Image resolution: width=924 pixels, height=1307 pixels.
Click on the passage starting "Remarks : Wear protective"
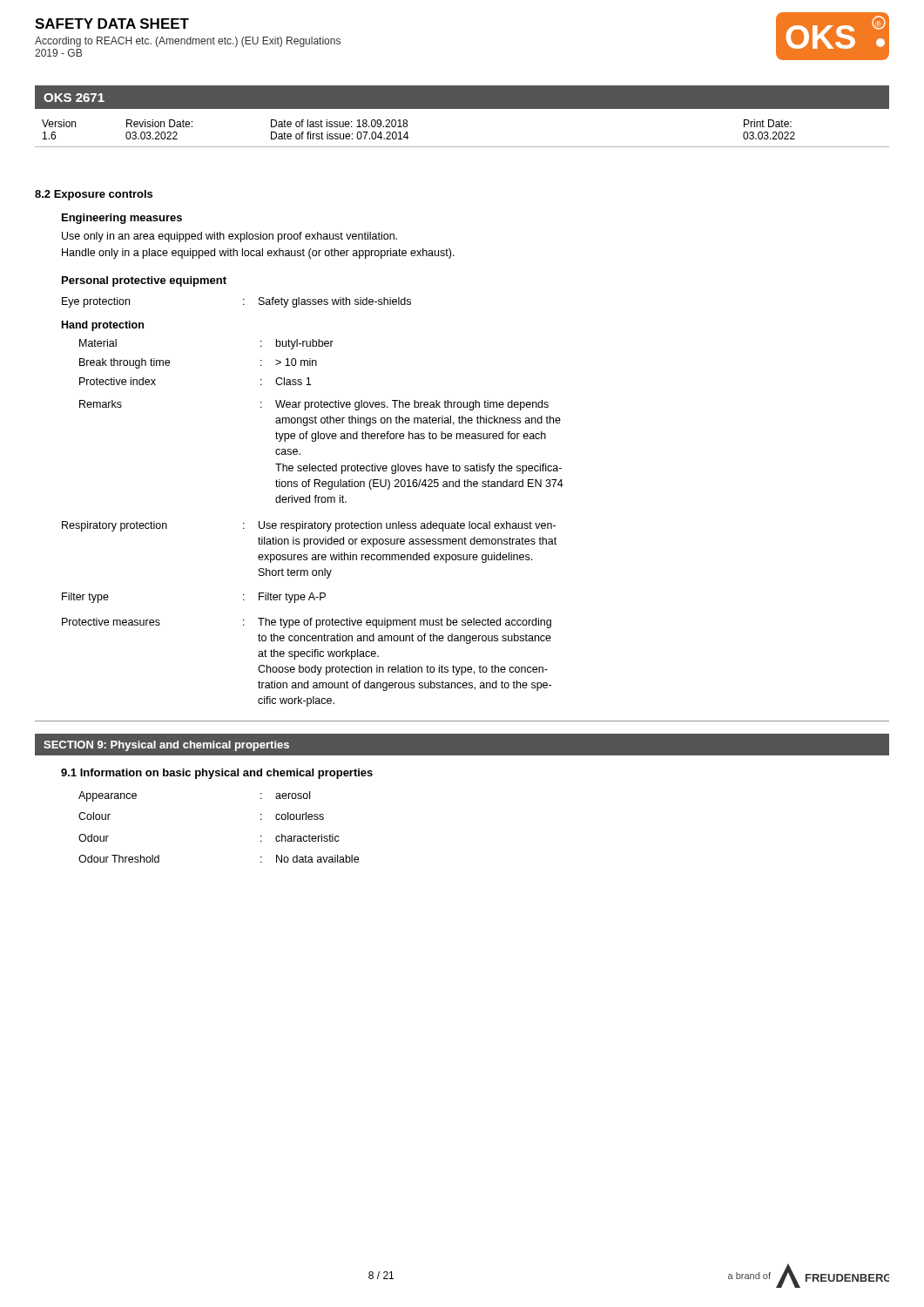pos(475,452)
